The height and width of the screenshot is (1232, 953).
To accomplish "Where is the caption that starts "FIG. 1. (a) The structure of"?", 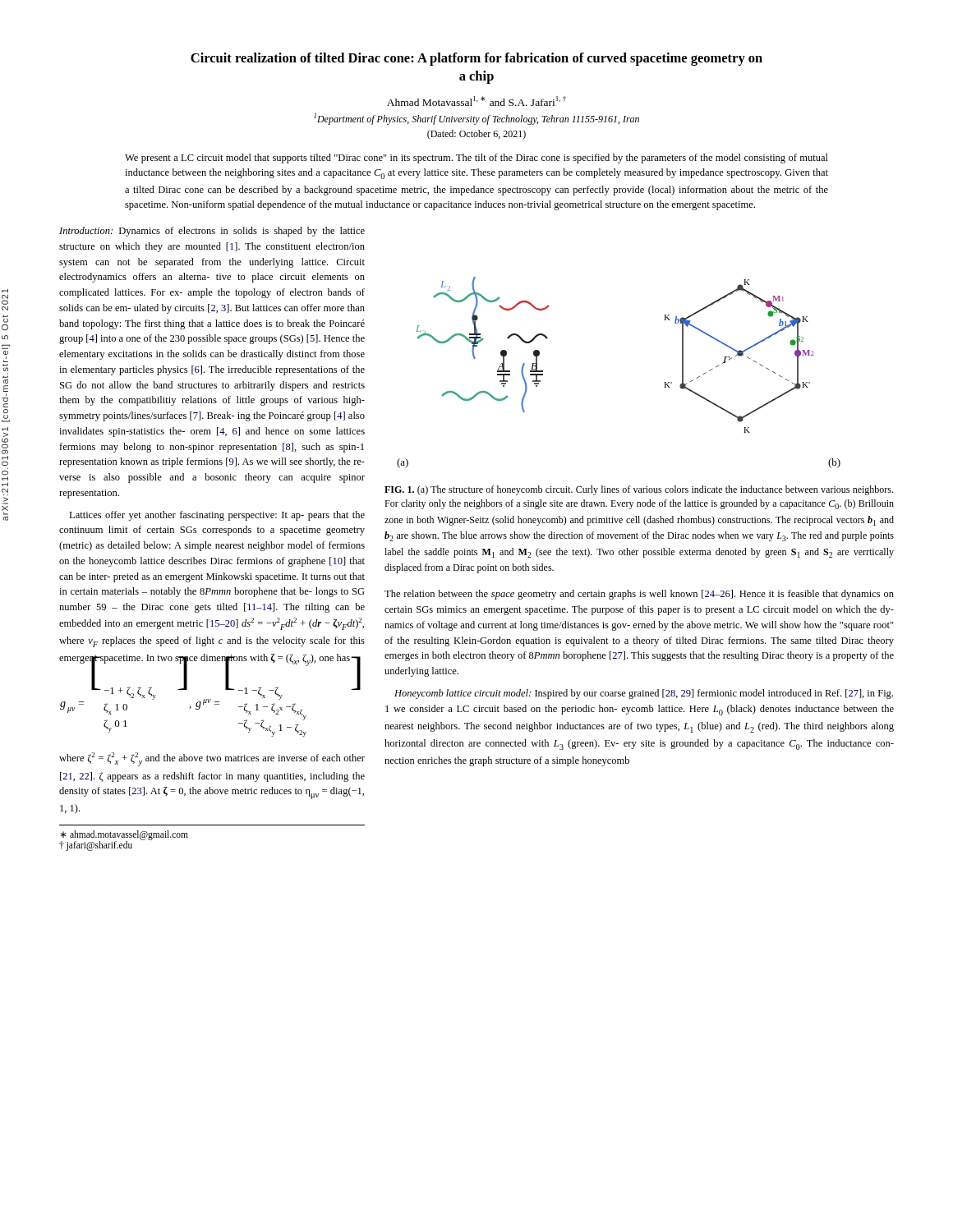I will click(x=639, y=529).
